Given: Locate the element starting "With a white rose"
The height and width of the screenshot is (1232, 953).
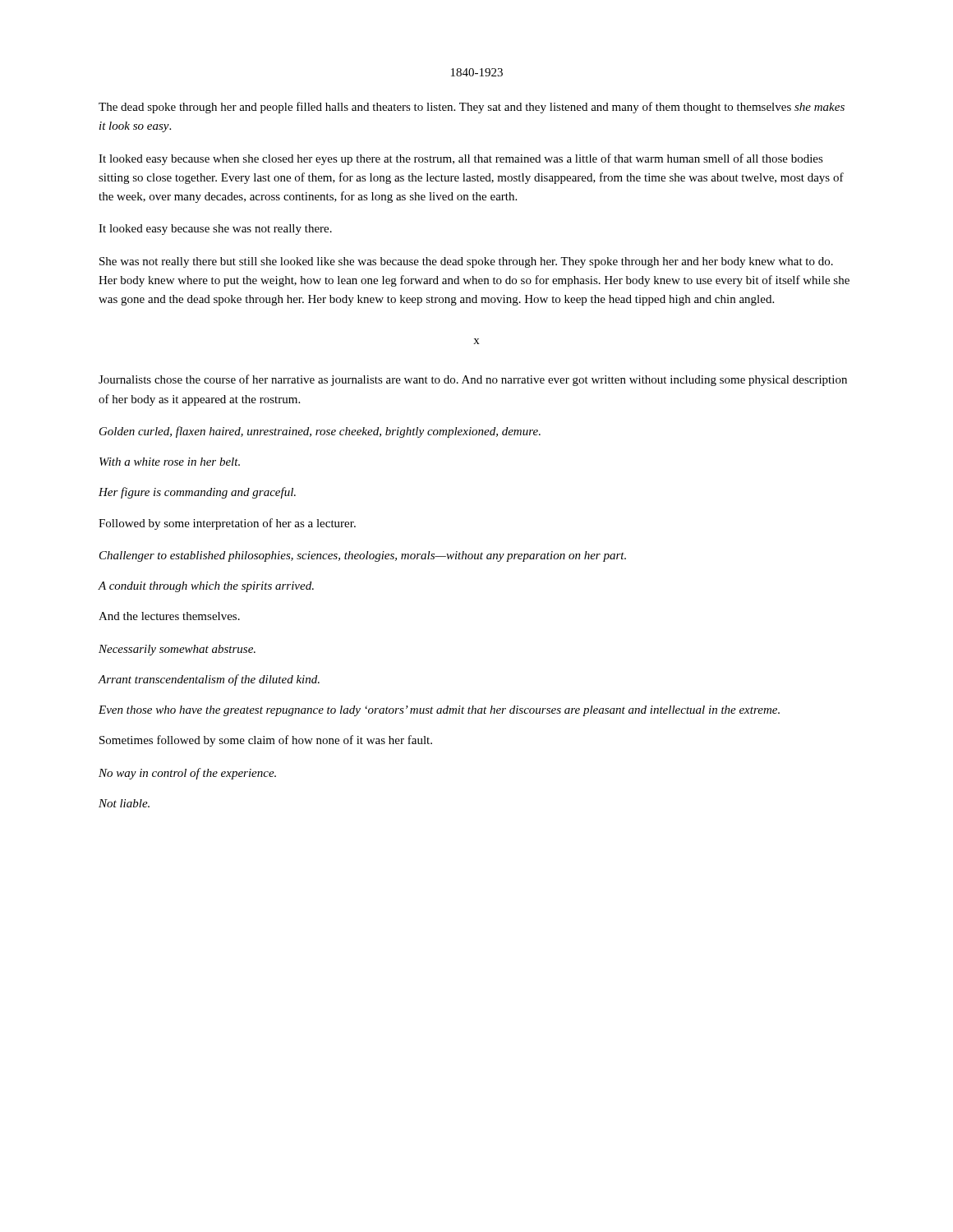Looking at the screenshot, I should pyautogui.click(x=170, y=462).
